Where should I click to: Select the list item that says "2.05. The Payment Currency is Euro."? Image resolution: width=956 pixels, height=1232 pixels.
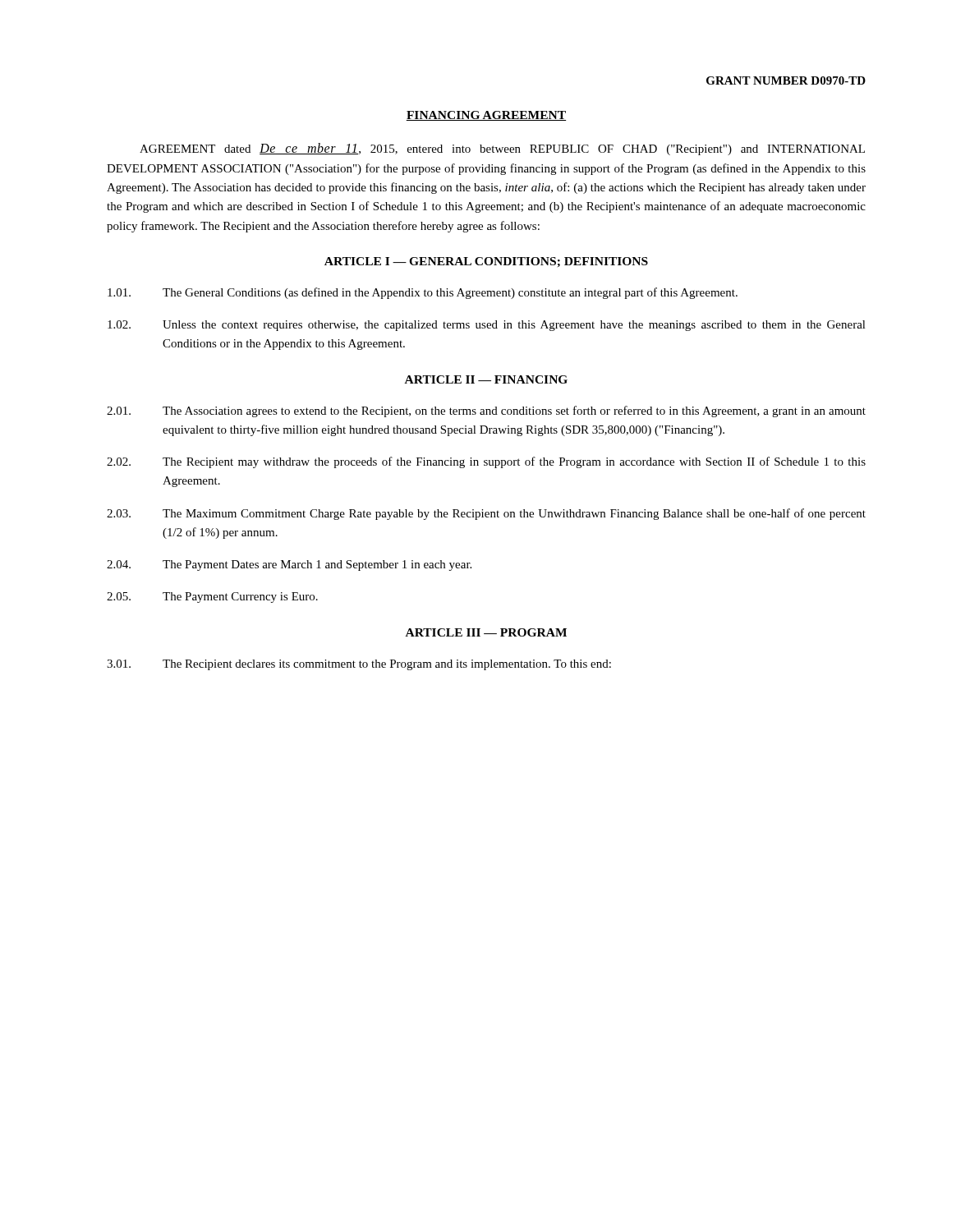pyautogui.click(x=212, y=598)
